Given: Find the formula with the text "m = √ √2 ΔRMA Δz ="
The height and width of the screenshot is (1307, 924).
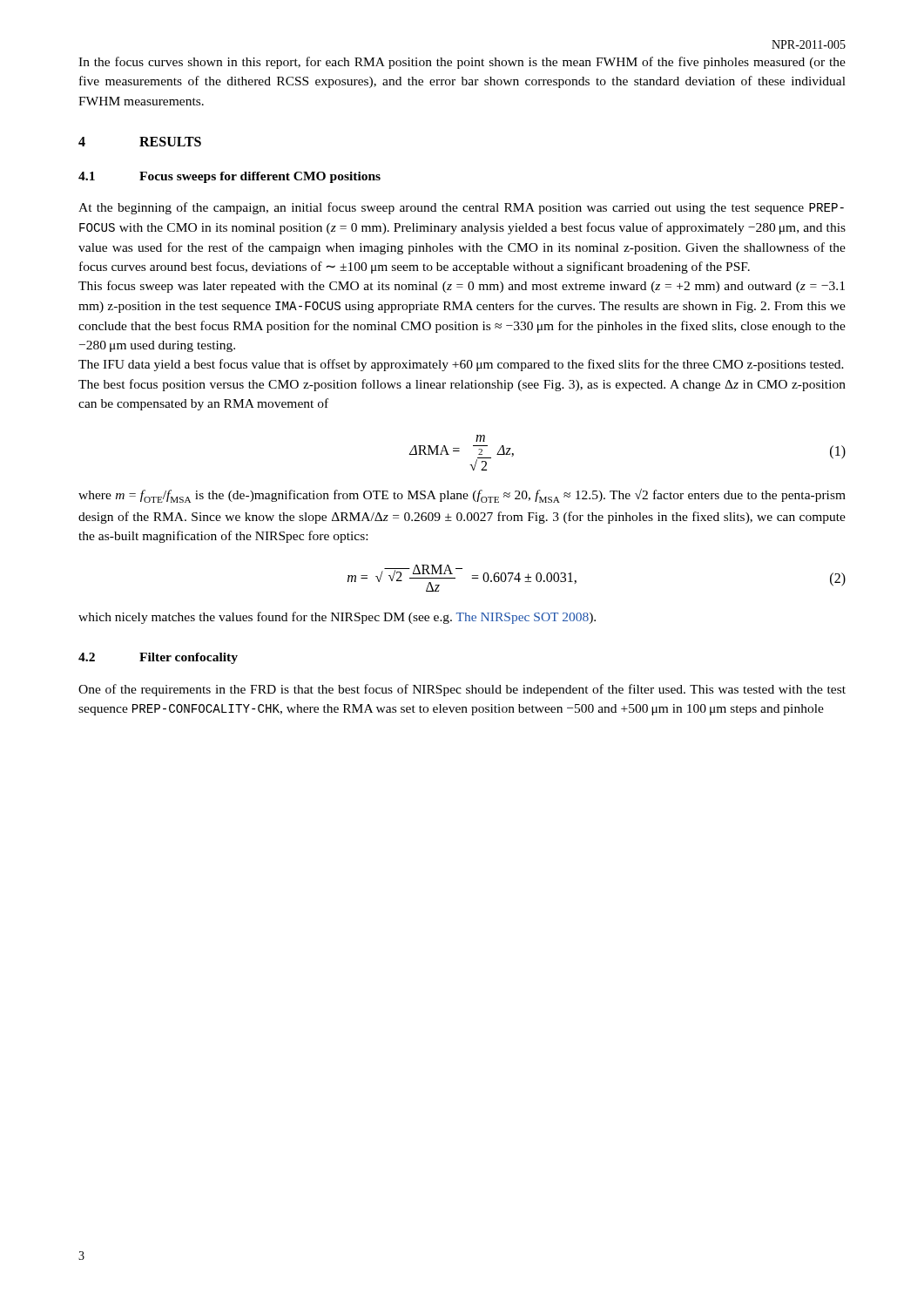Looking at the screenshot, I should 423,578.
